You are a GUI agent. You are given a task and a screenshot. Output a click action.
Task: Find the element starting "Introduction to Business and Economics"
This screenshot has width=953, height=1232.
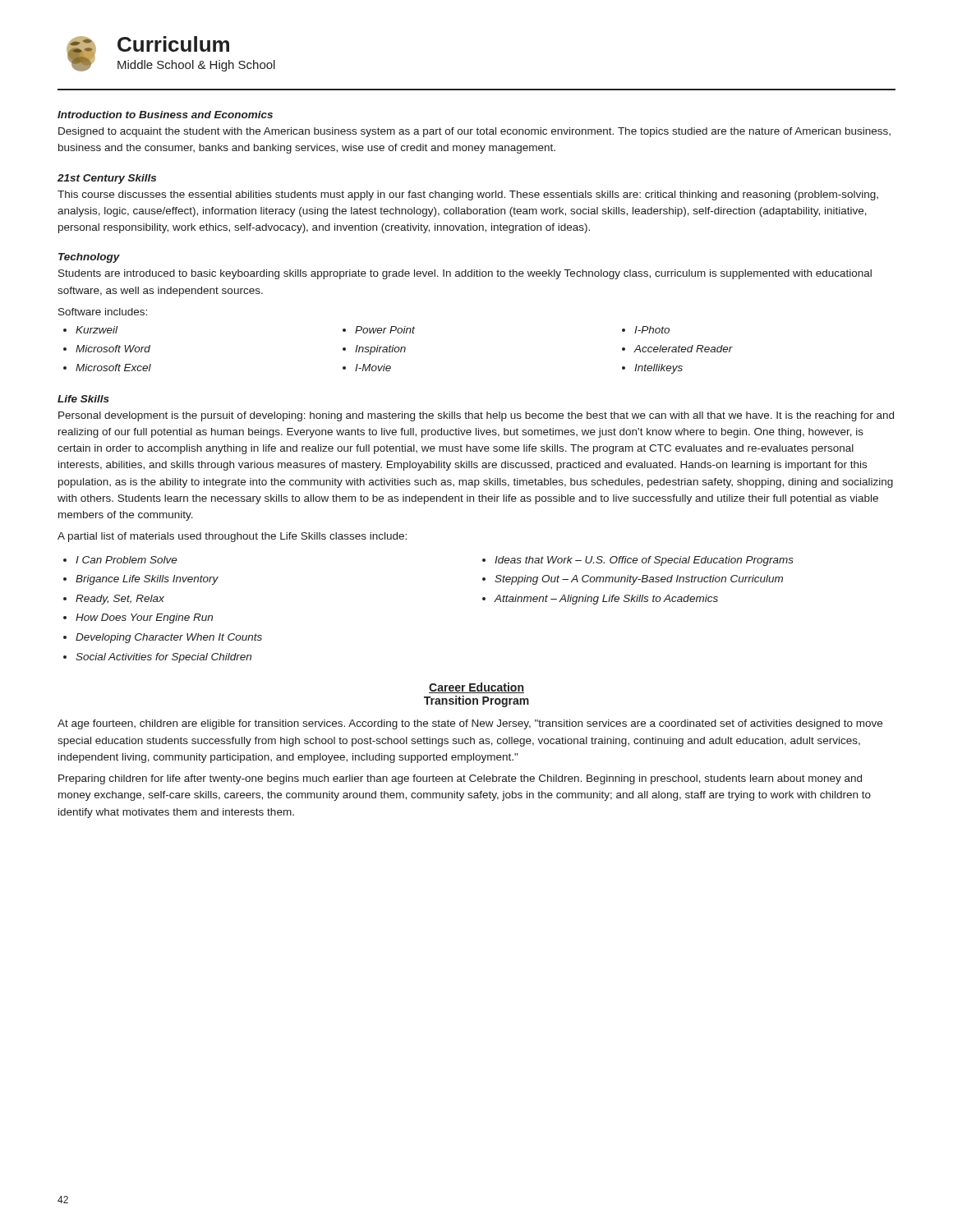pos(165,115)
